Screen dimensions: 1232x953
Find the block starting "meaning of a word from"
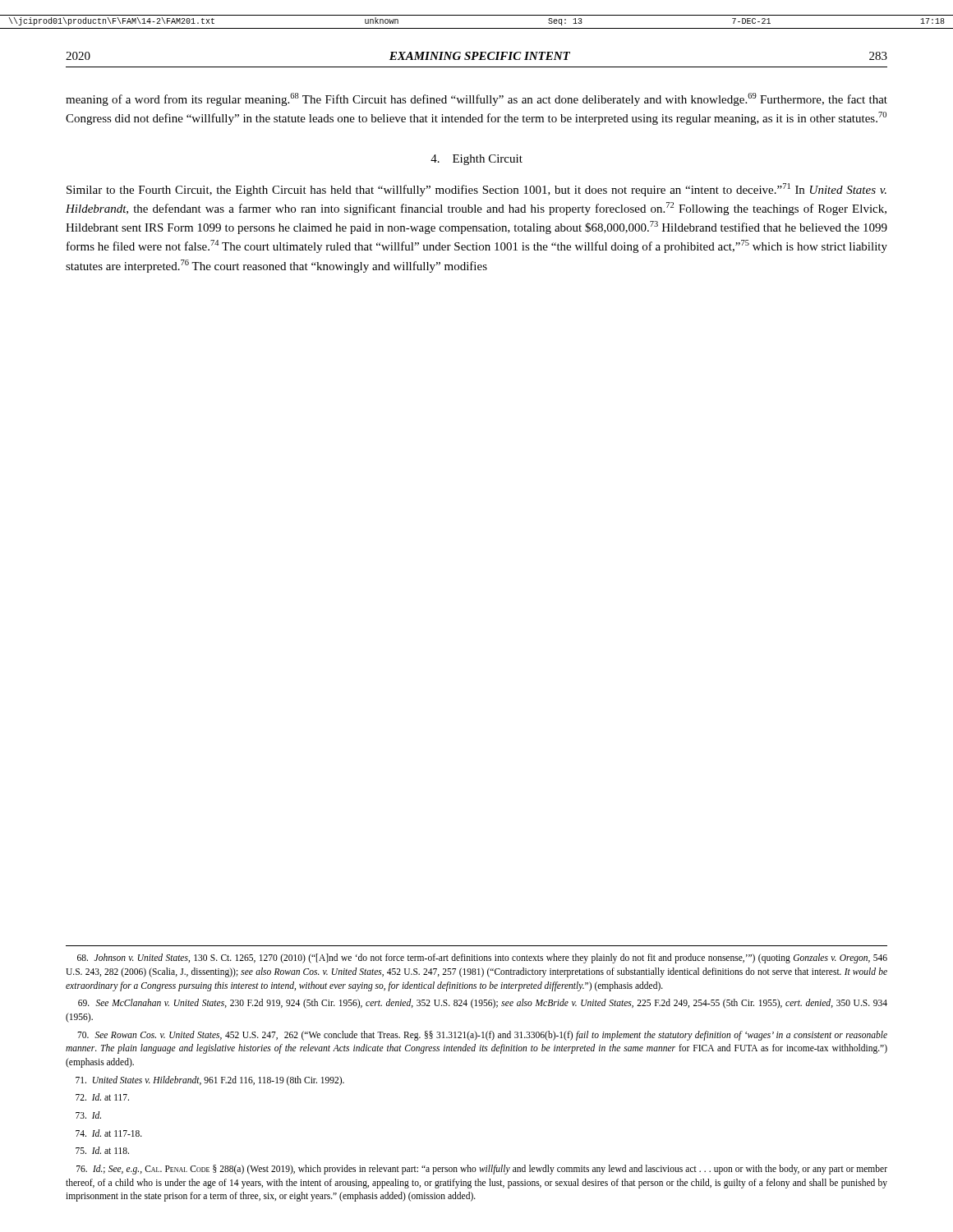pos(476,109)
